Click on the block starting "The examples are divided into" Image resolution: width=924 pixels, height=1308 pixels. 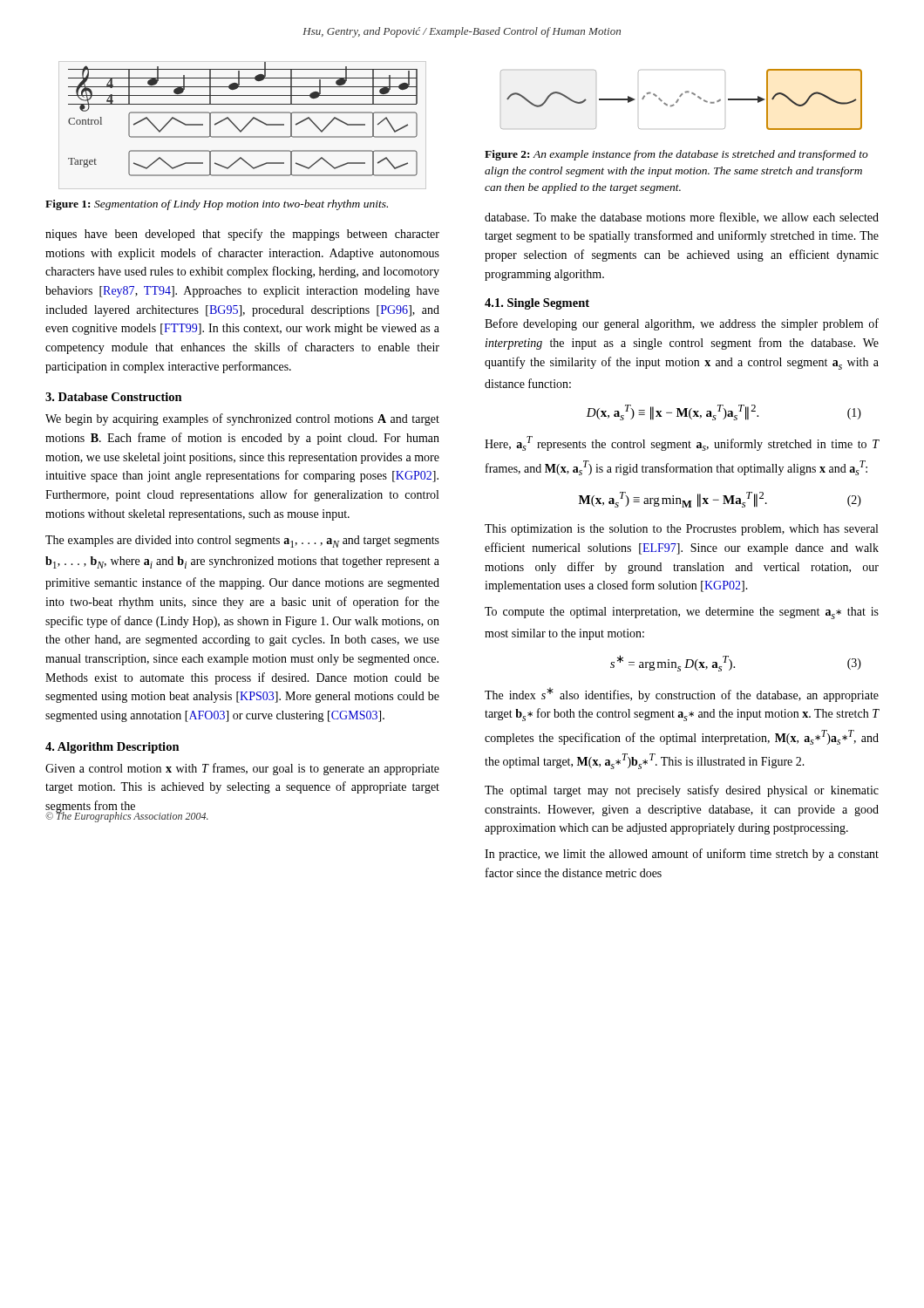(x=242, y=628)
